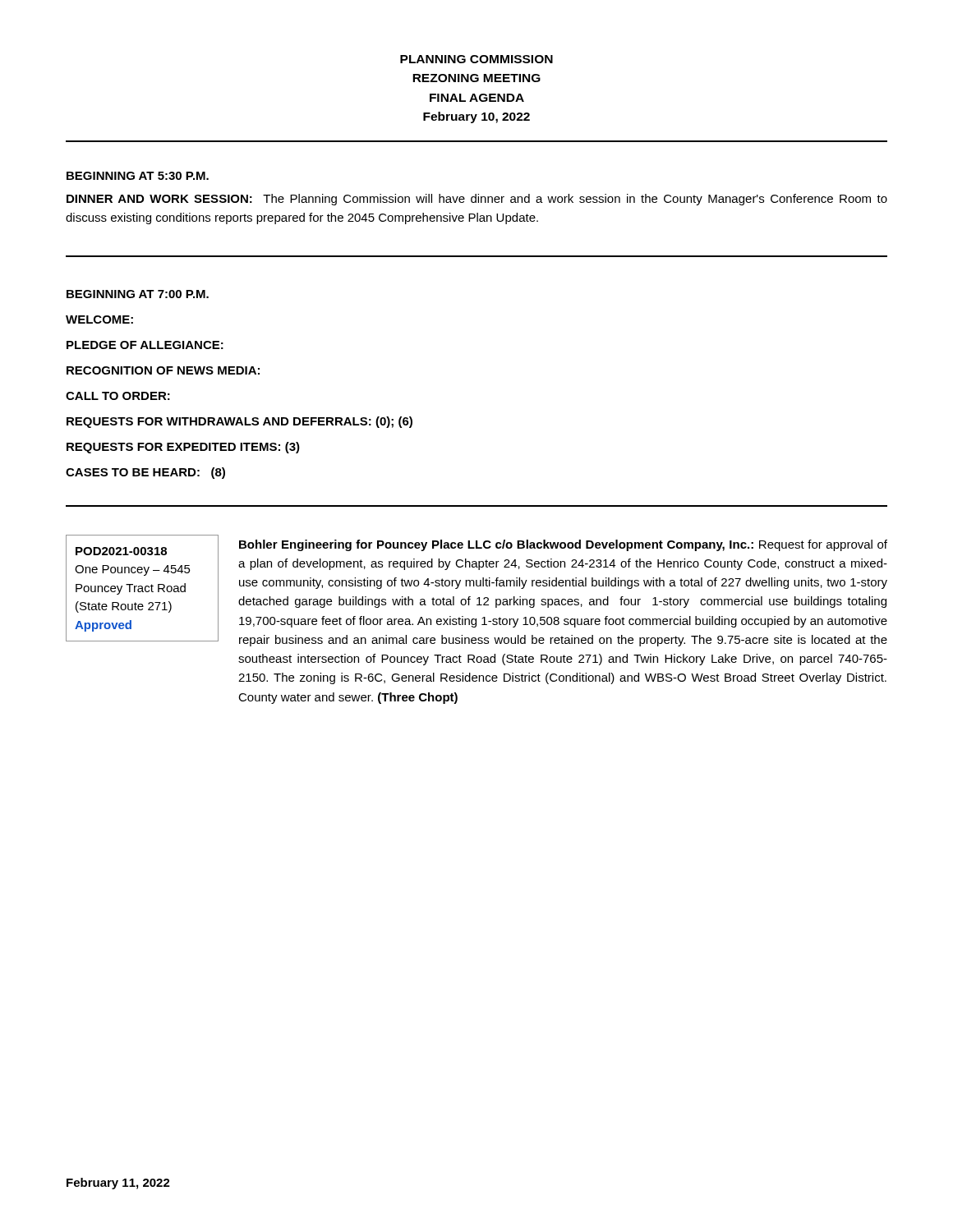The width and height of the screenshot is (953, 1232).
Task: Select the text with the text "RECOGNITION OF NEWS MEDIA:"
Action: tap(163, 370)
